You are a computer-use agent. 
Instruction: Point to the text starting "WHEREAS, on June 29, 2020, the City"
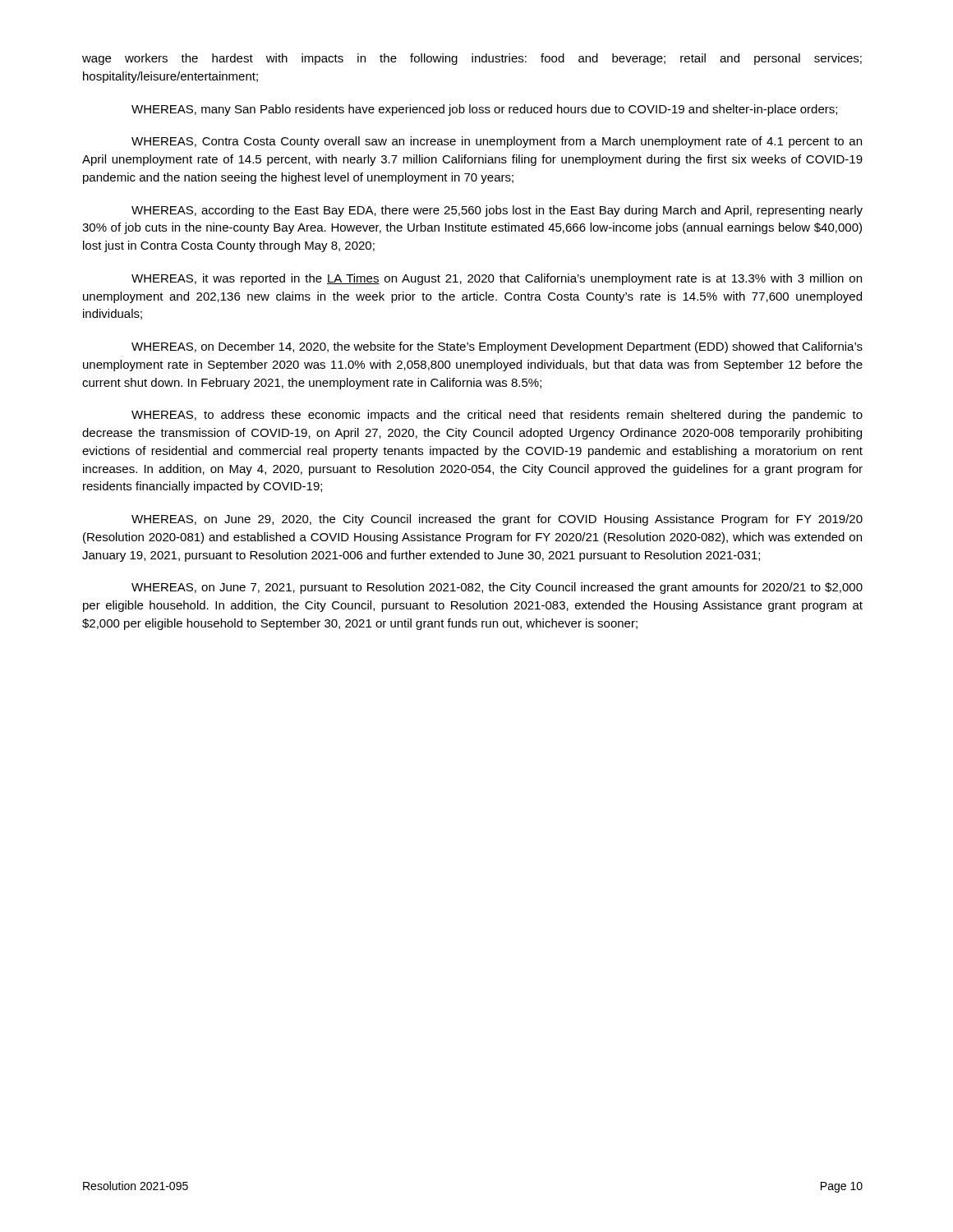coord(472,537)
